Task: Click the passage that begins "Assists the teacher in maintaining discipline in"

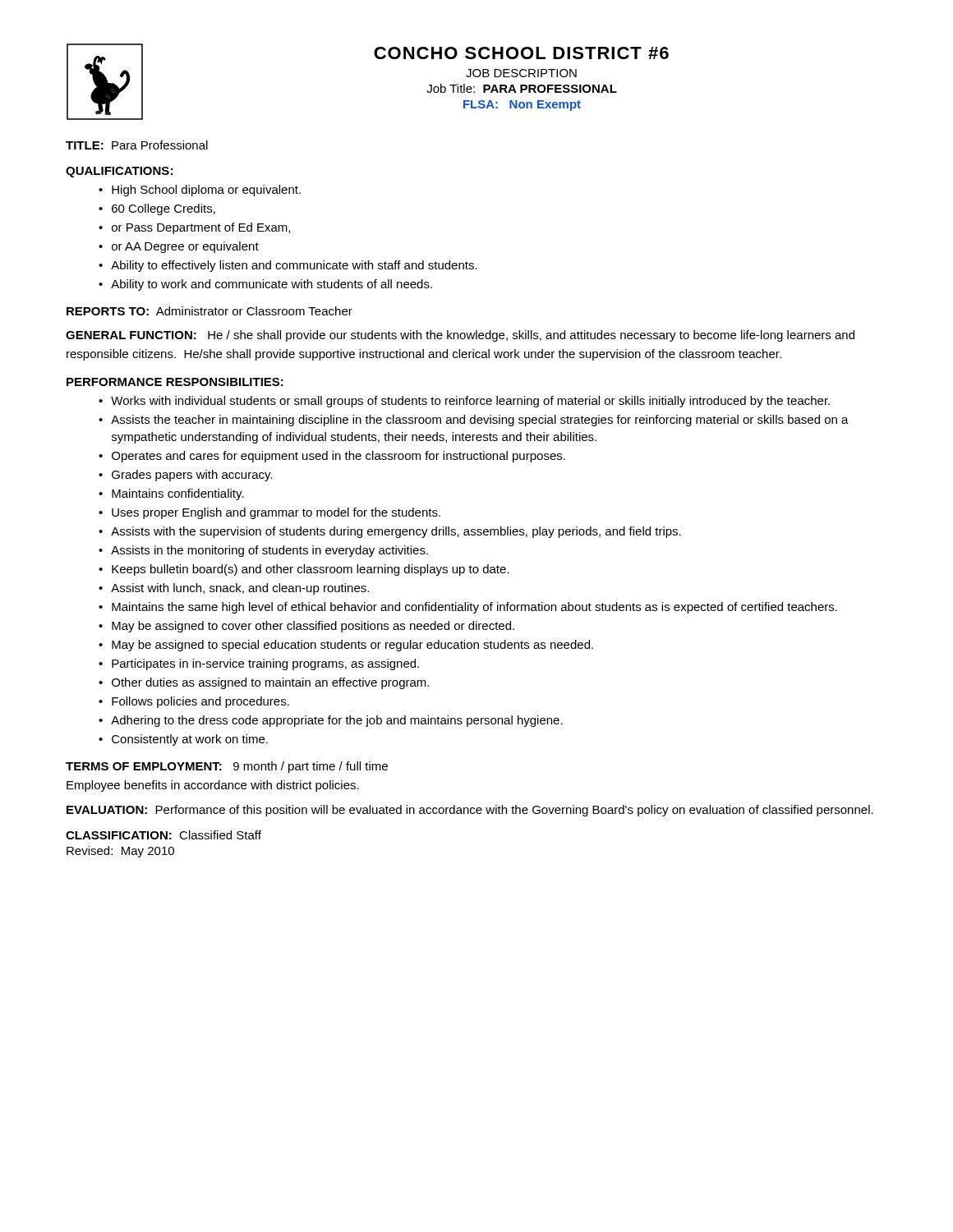Action: [x=499, y=428]
